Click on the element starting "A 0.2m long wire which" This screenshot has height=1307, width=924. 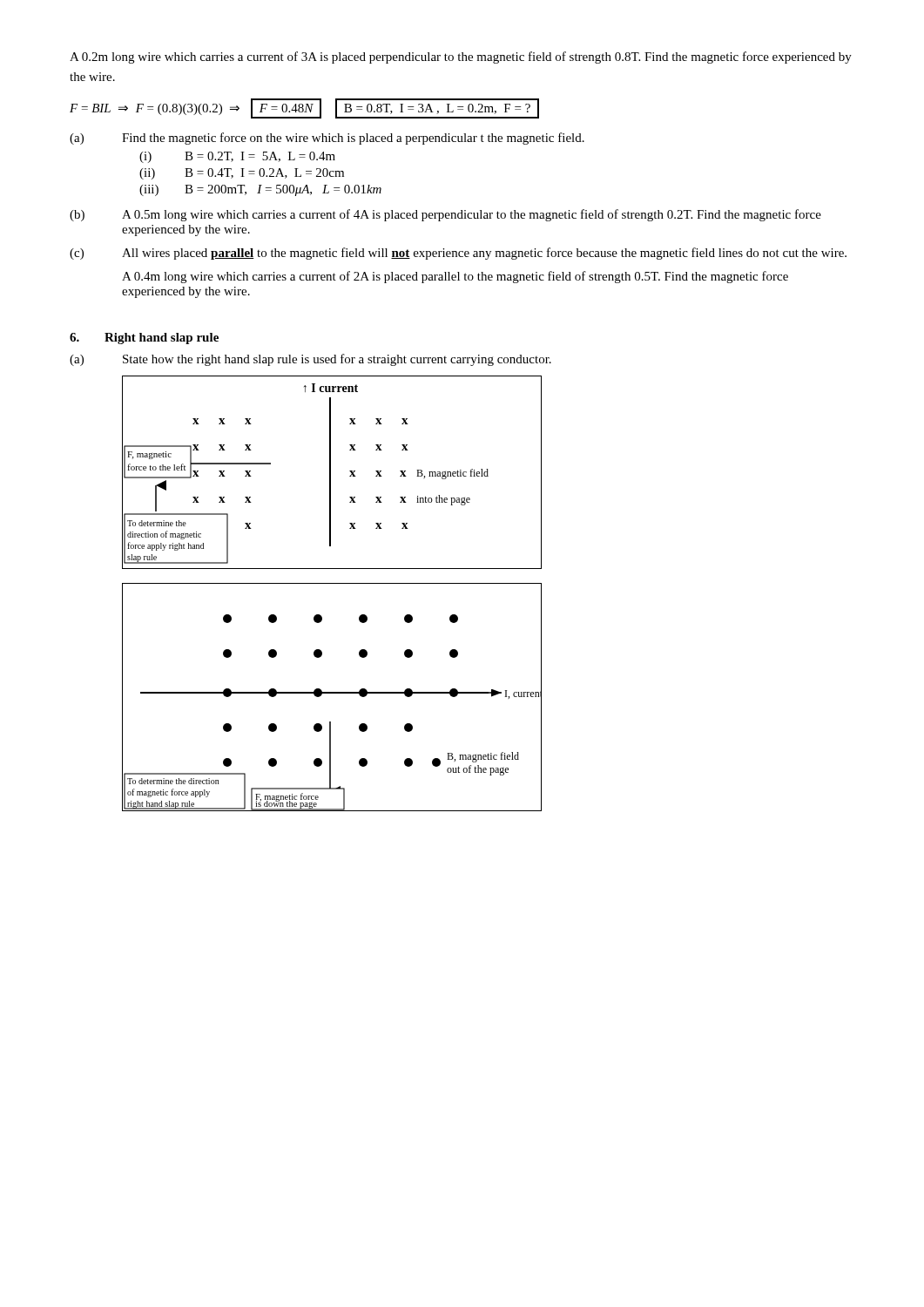461,67
